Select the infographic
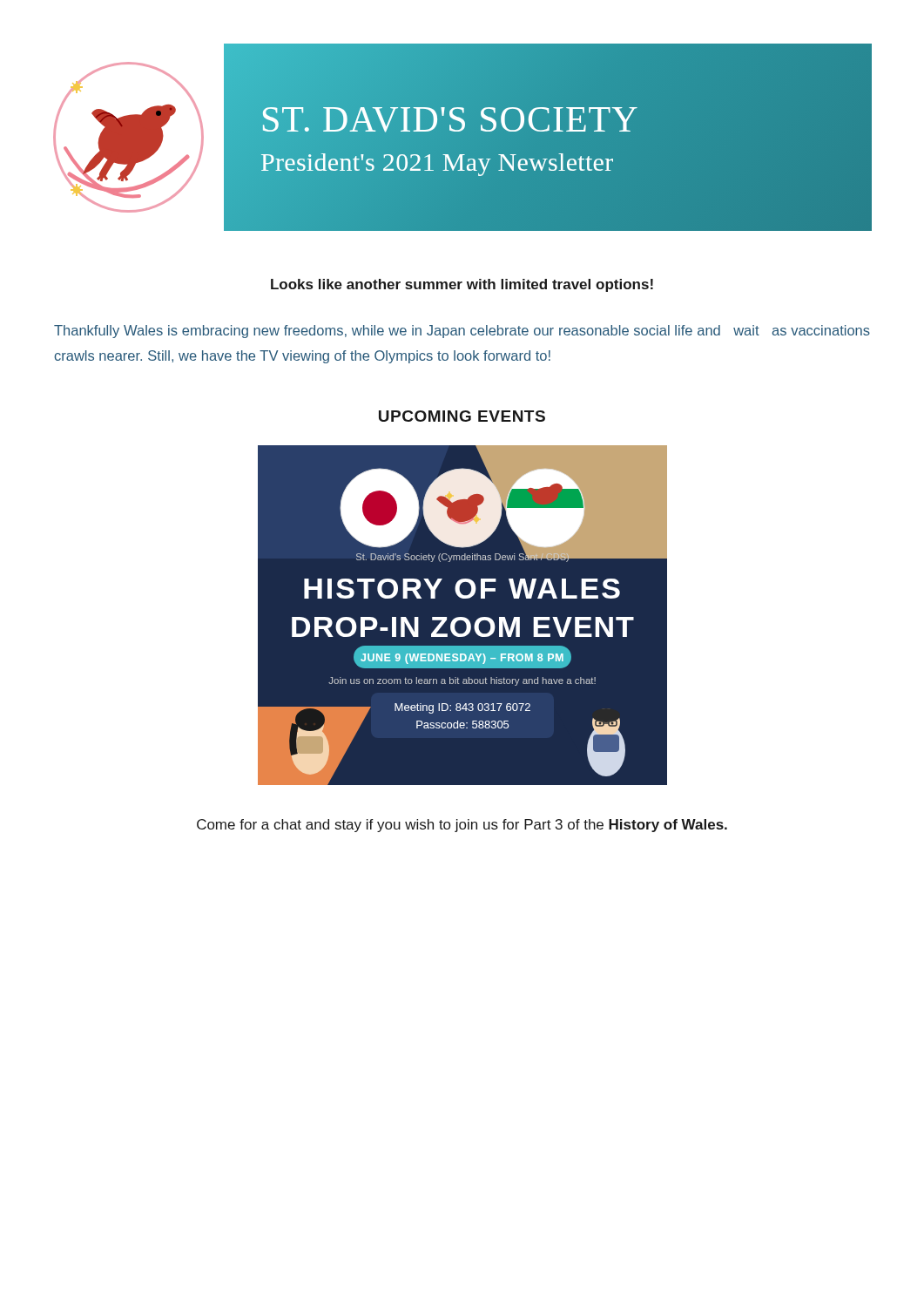 (x=462, y=617)
